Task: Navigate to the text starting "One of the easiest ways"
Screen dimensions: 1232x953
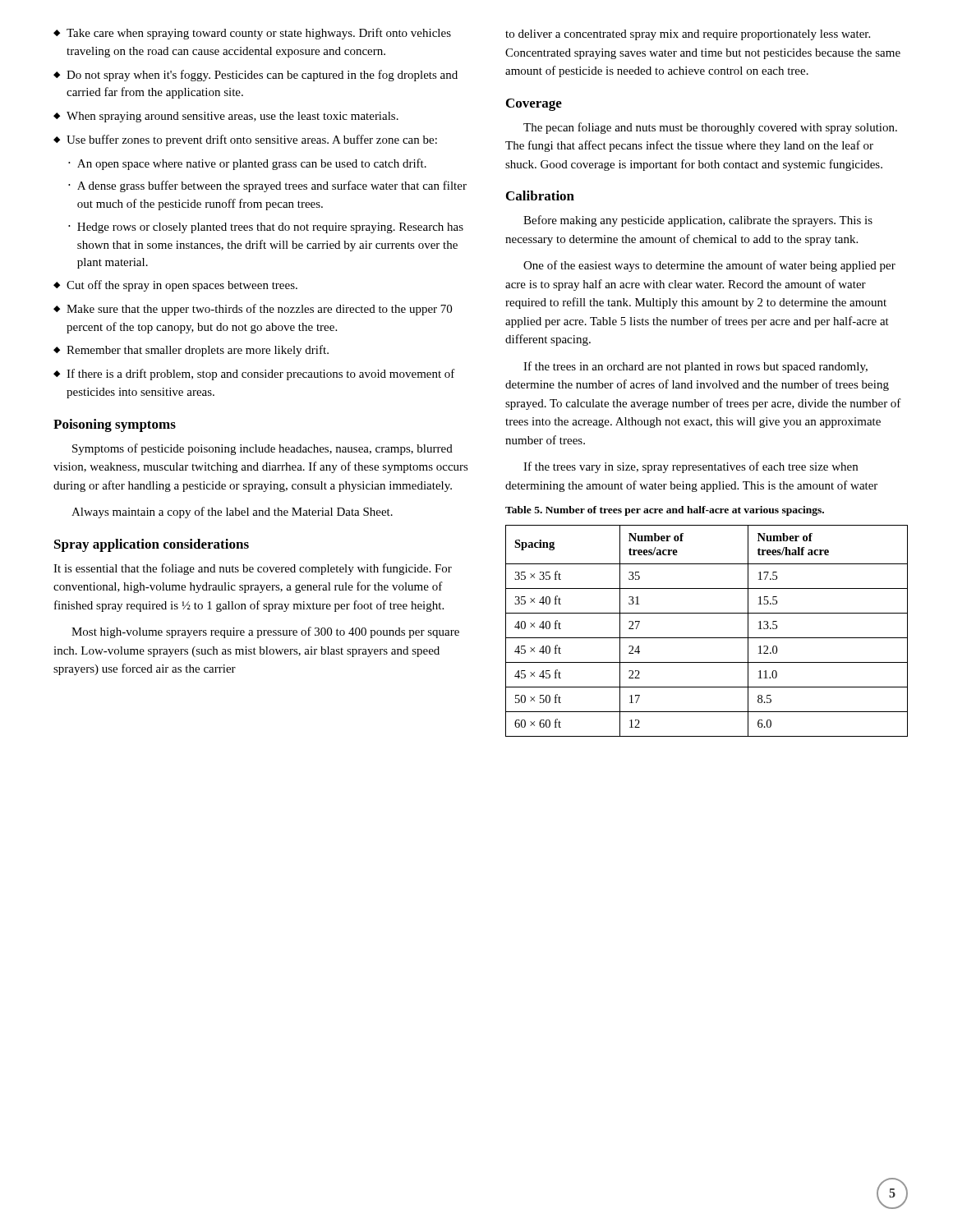Action: click(700, 302)
